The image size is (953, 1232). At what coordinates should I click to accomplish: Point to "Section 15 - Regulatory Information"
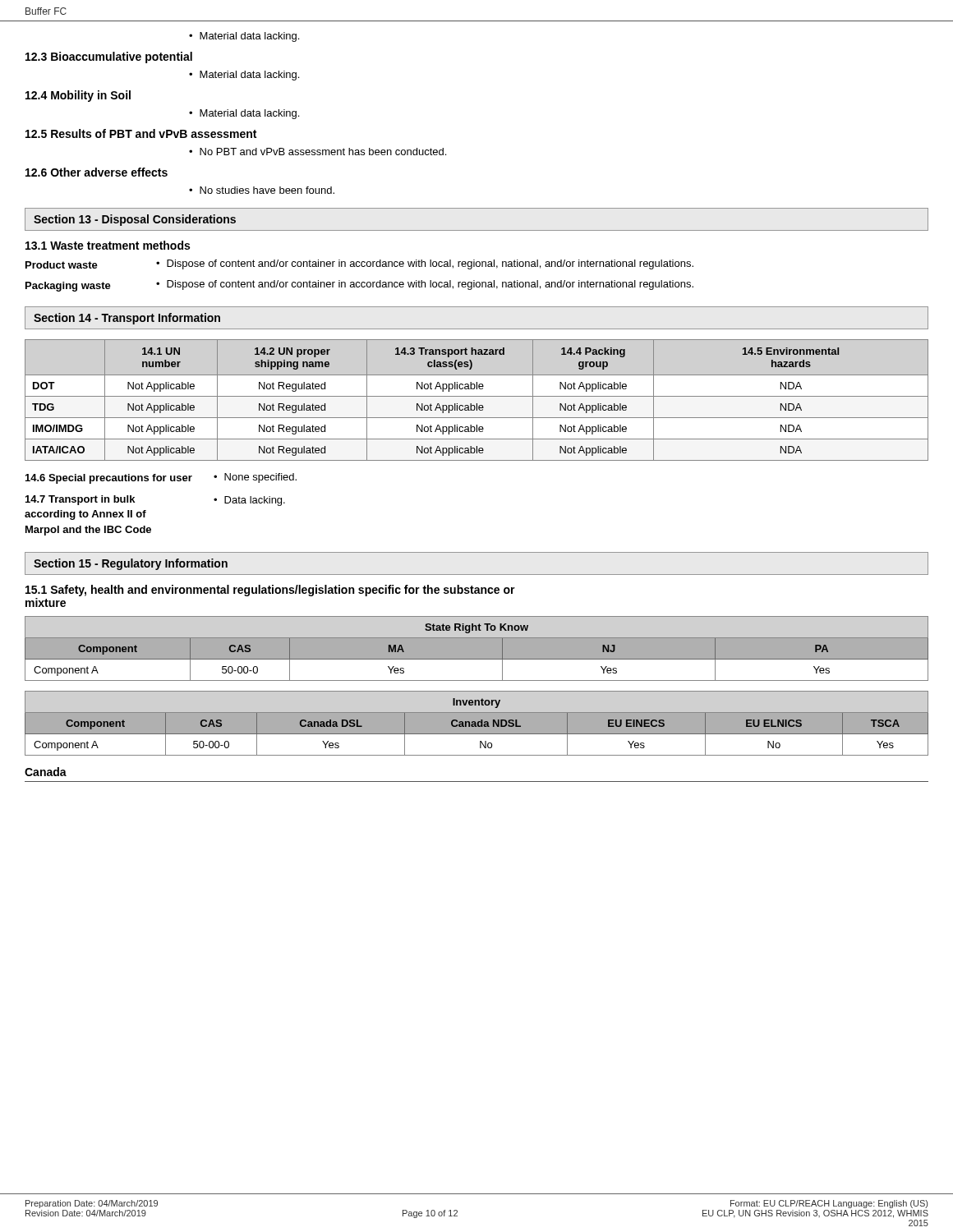pyautogui.click(x=131, y=563)
